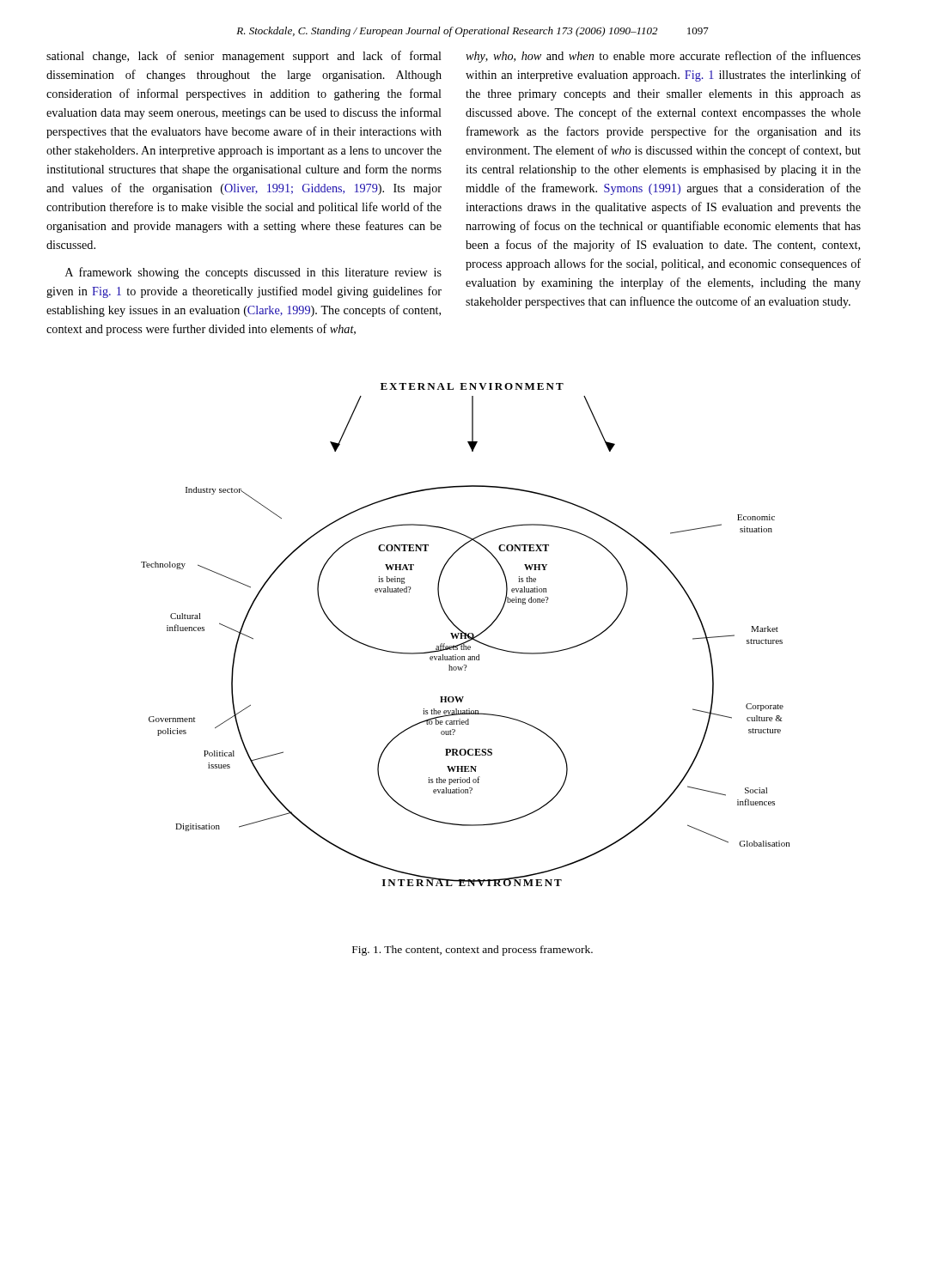Where is the caption that starts "Fig. 1. The content, context and process"?
This screenshot has width=945, height=1288.
click(472, 949)
